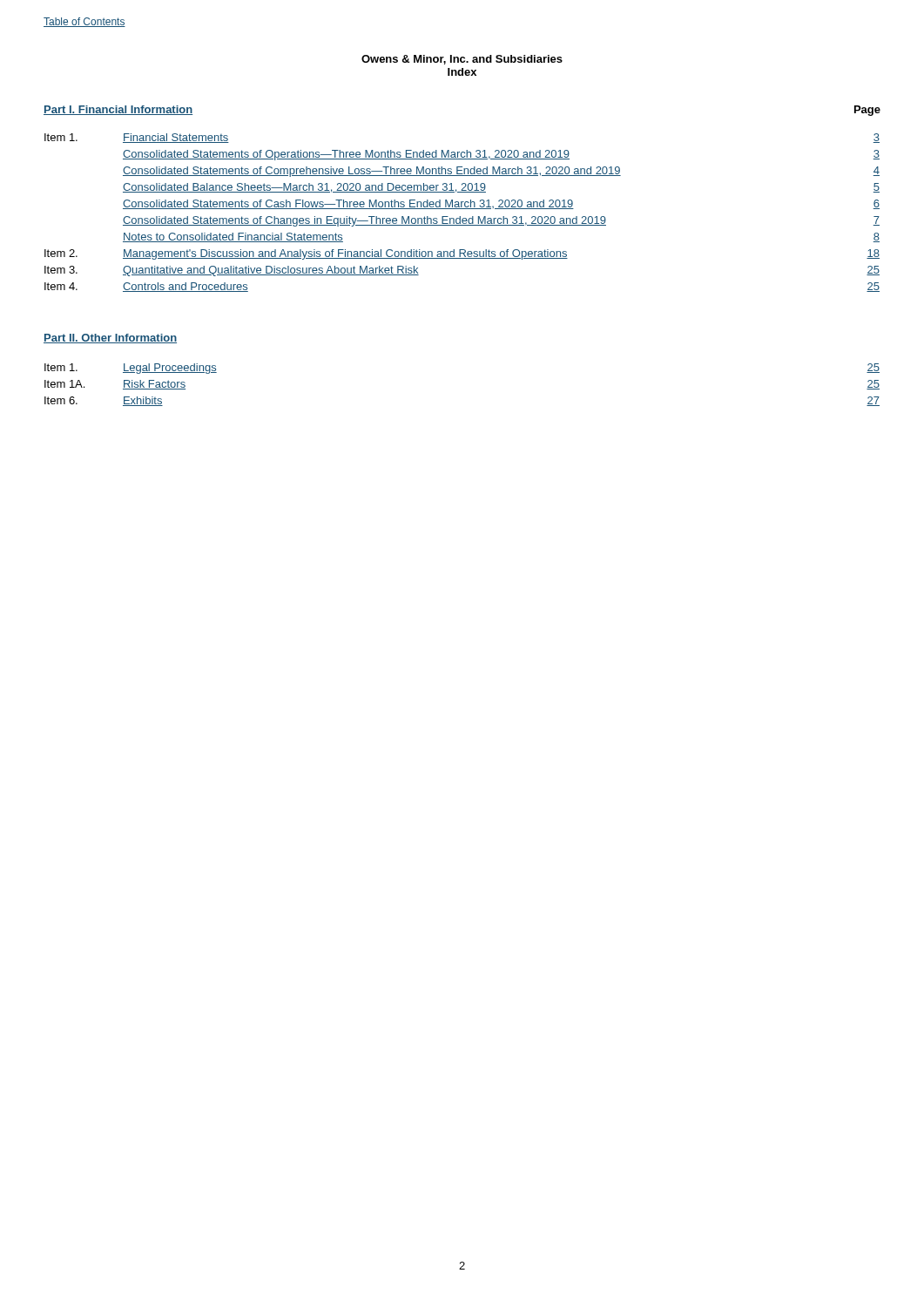Viewport: 924px width, 1307px height.
Task: Point to the block beginning "Item 3. Quantitative and Qualitative"
Action: tap(61, 271)
